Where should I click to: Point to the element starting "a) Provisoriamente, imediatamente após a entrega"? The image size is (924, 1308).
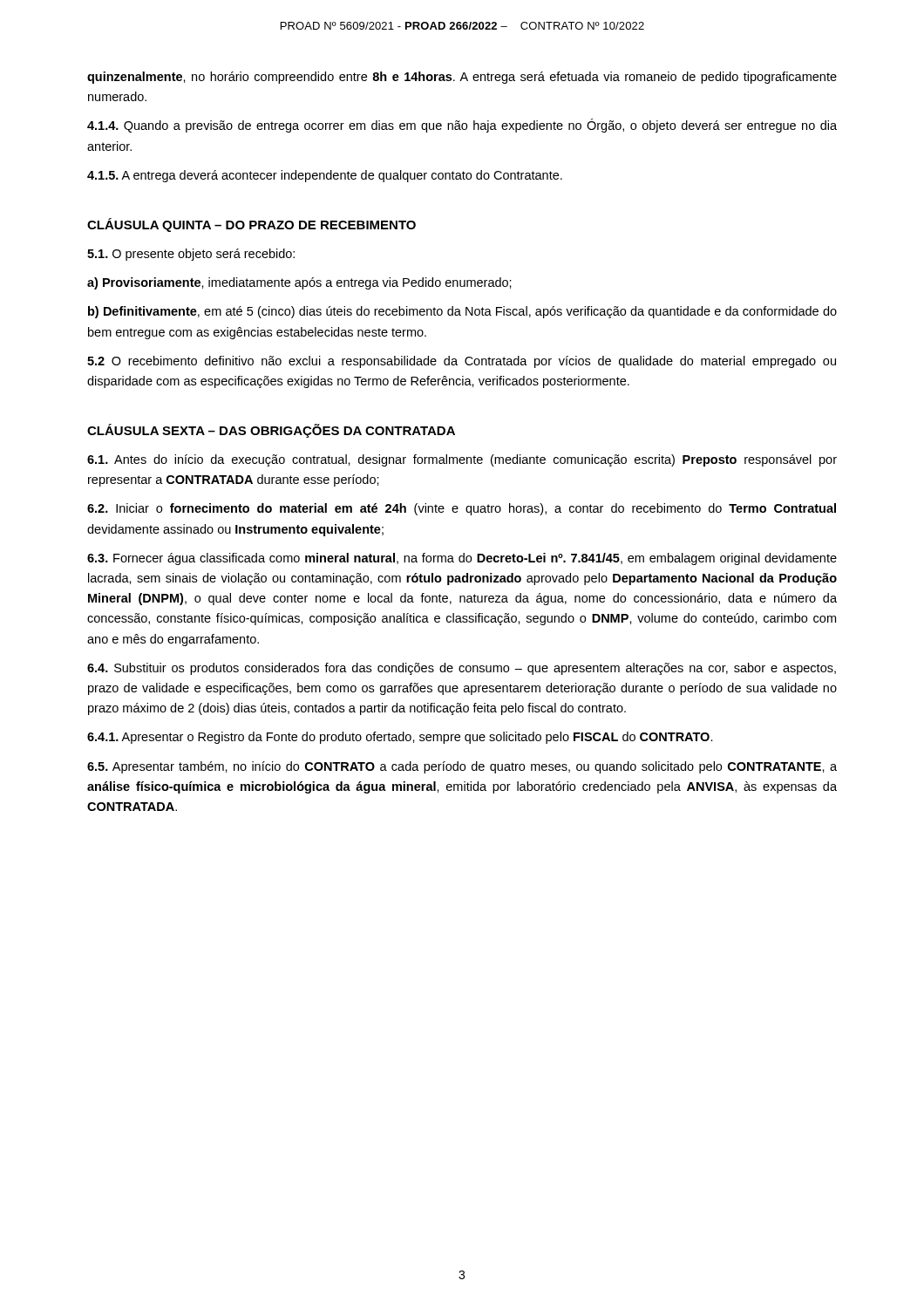tap(300, 283)
